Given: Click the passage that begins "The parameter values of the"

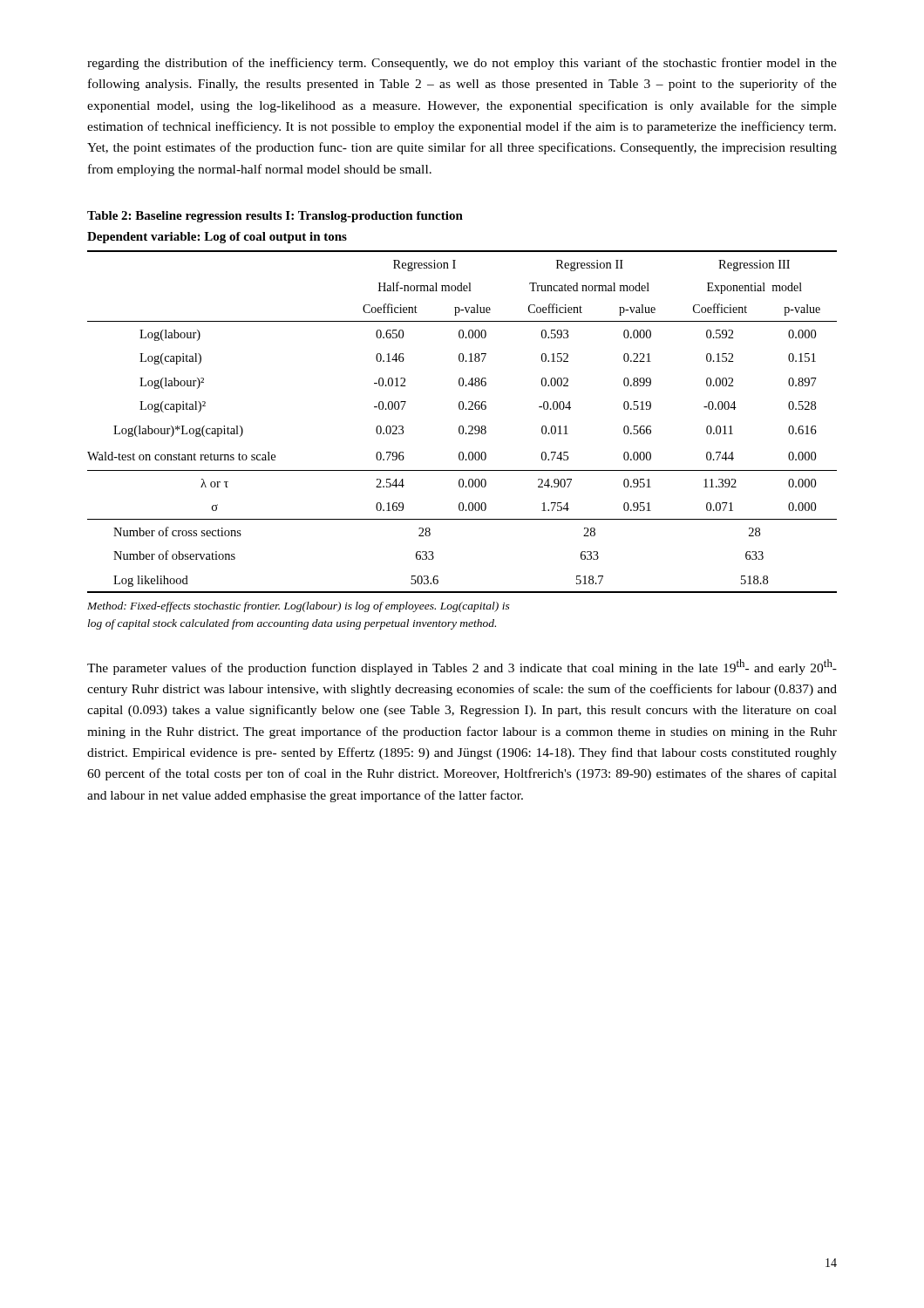Looking at the screenshot, I should [x=462, y=729].
